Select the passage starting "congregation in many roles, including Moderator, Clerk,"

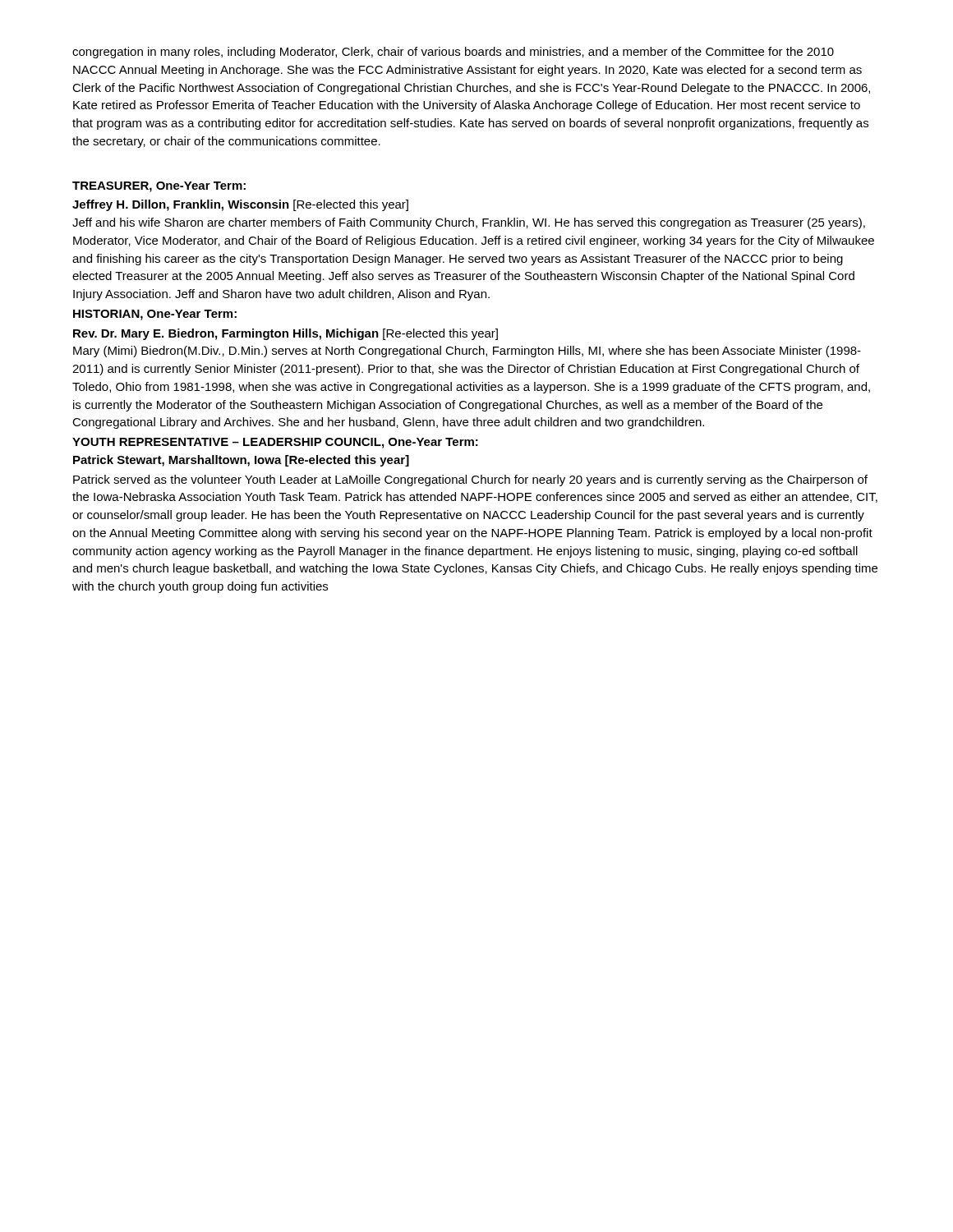472,96
